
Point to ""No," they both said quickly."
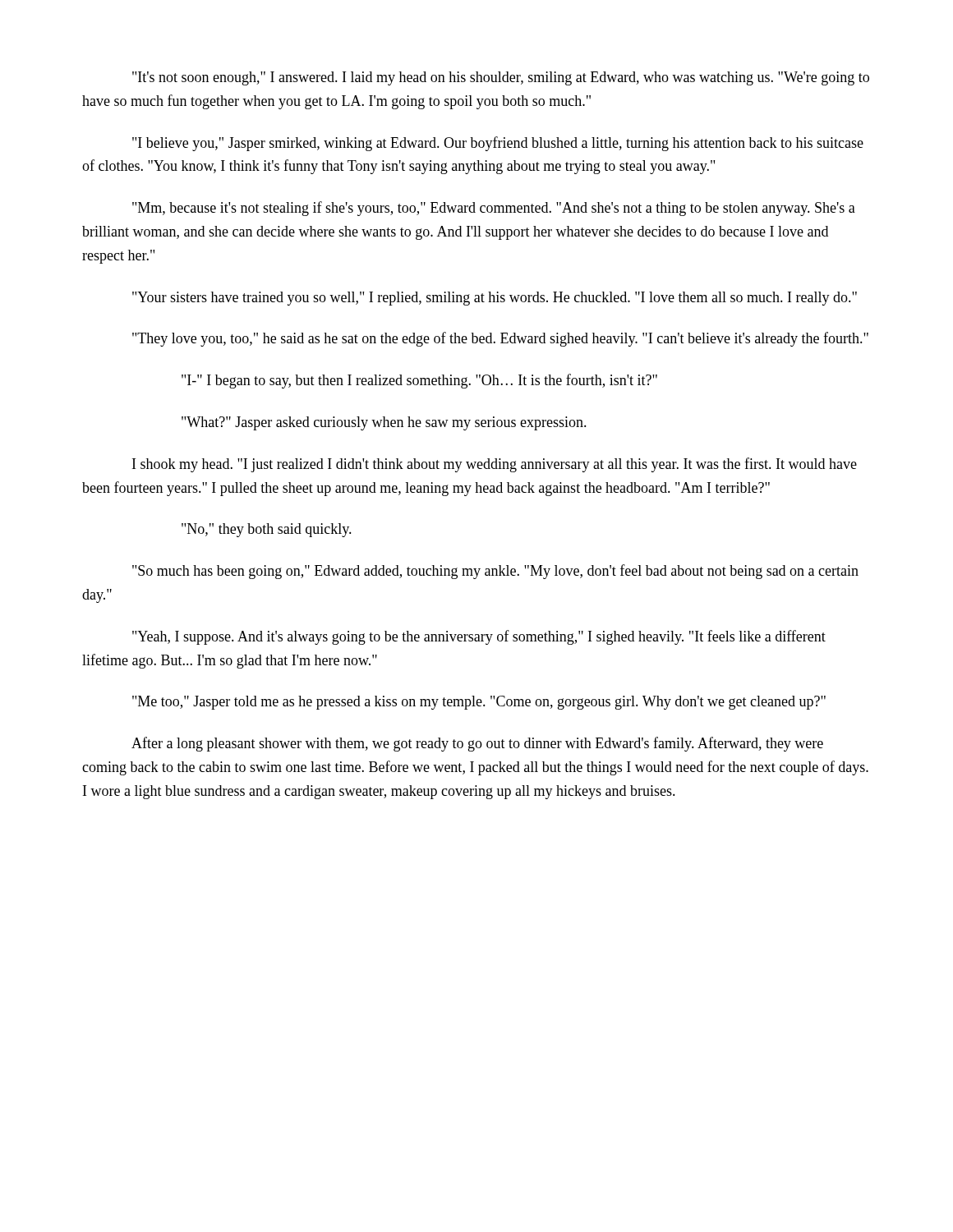point(266,529)
